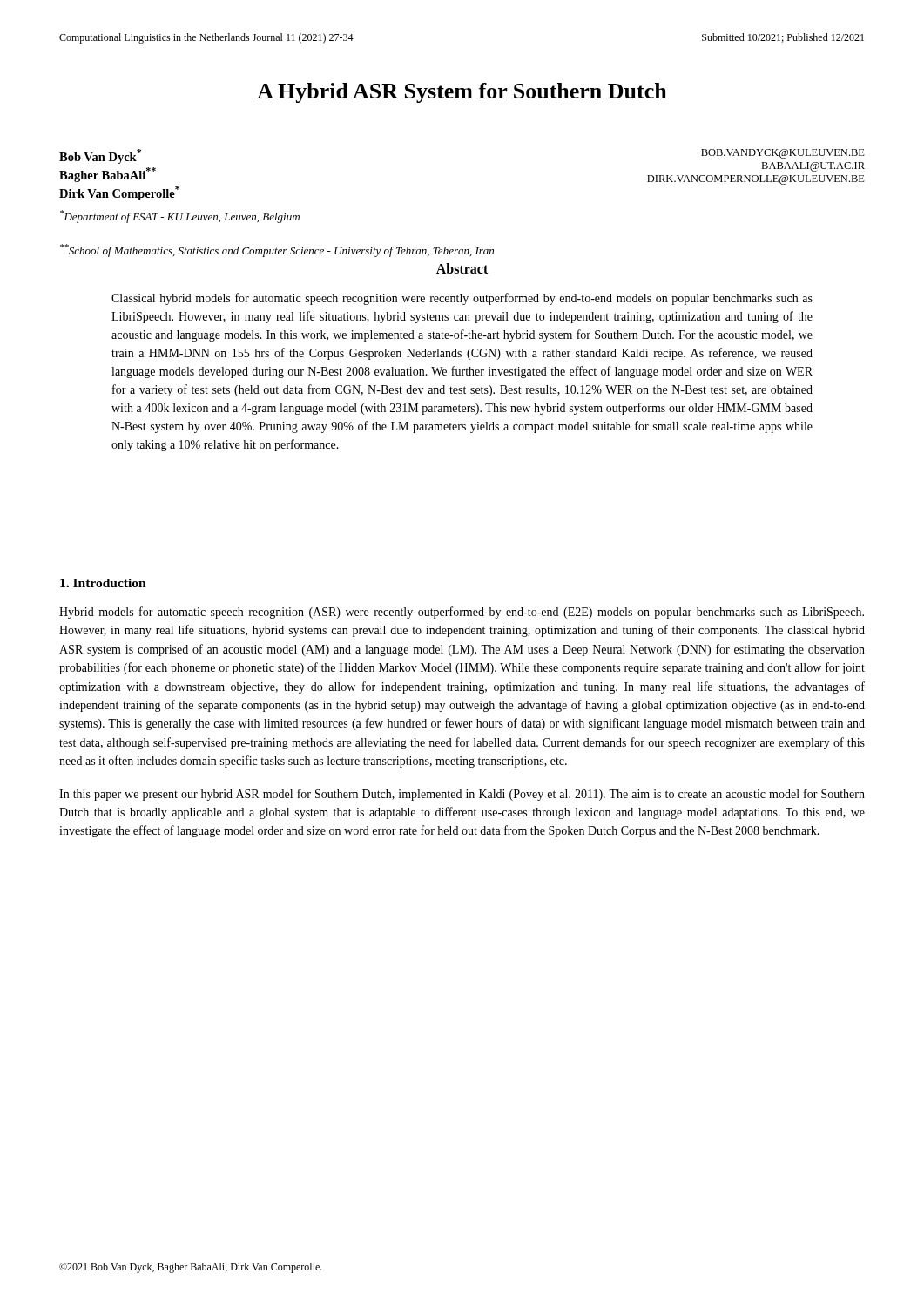
Task: Find the block on this page that starts "In this paper we"
Action: pyautogui.click(x=462, y=813)
